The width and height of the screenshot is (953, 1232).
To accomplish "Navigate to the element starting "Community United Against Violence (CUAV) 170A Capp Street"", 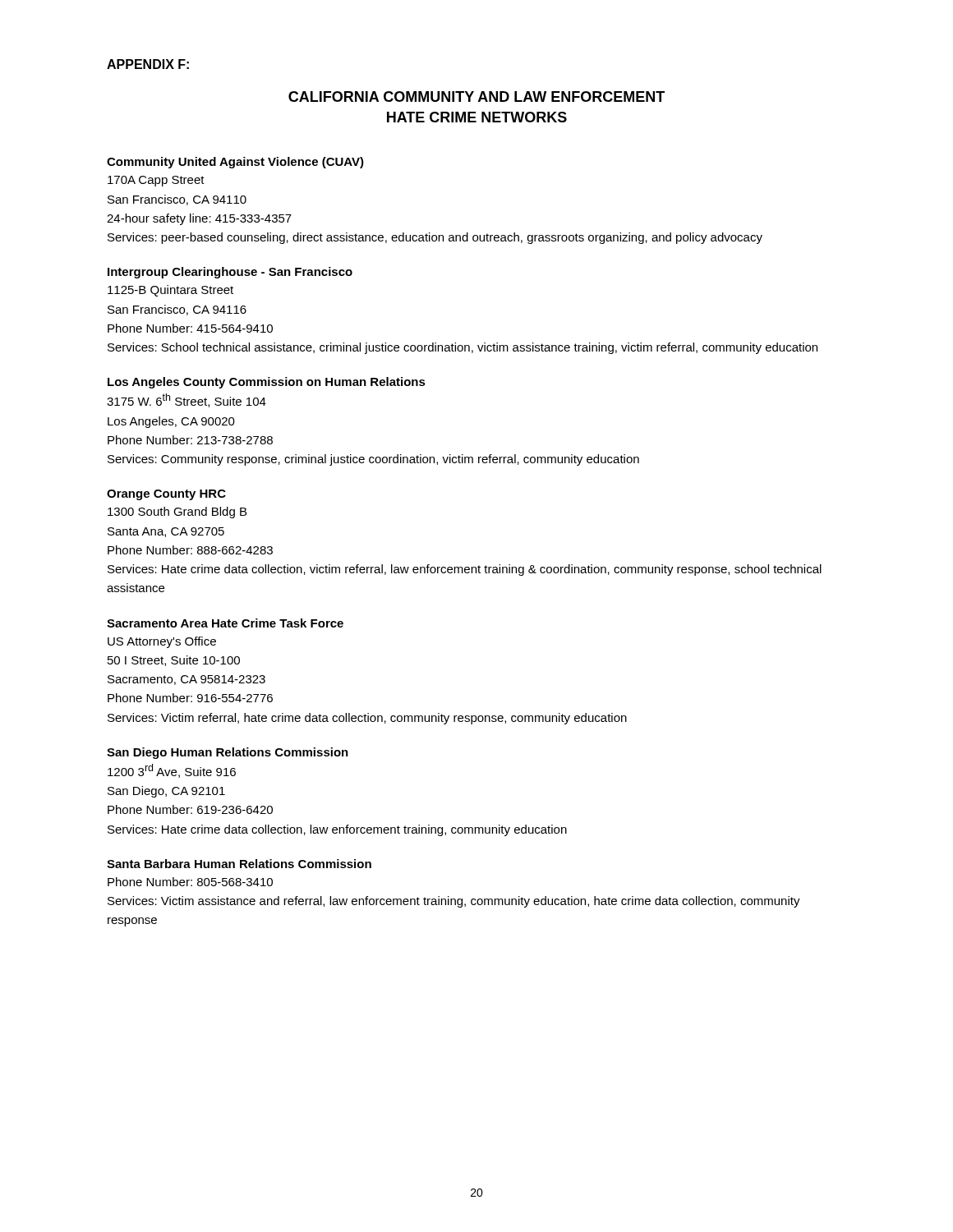I will tap(235, 163).
